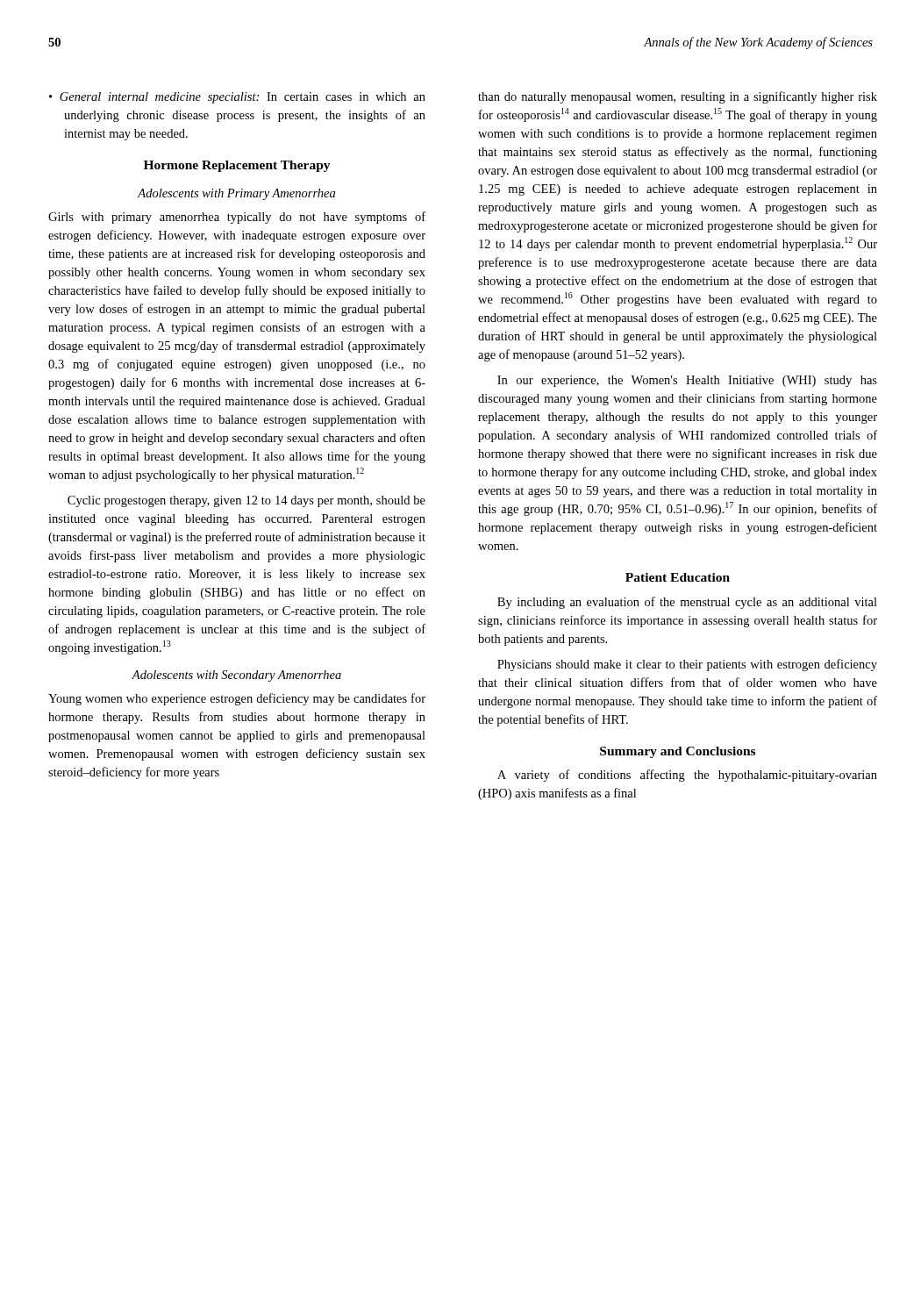Screen dimensions: 1316x921
Task: Find the text block that reads "Girls with primary amenorrhea typically"
Action: [x=237, y=346]
